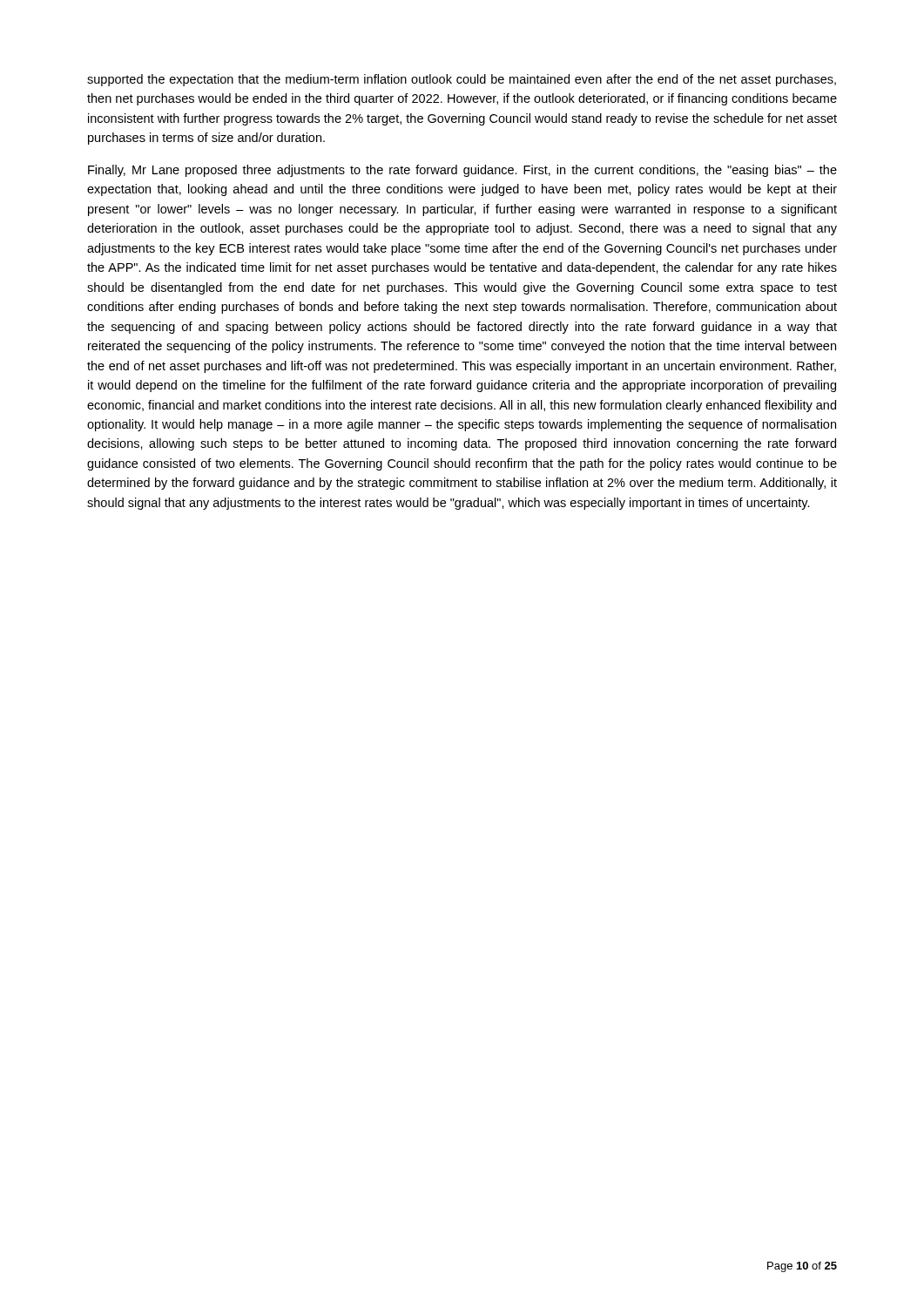Navigate to the text starting "supported the expectation that the medium-term inflation outlook"
924x1307 pixels.
tap(462, 109)
